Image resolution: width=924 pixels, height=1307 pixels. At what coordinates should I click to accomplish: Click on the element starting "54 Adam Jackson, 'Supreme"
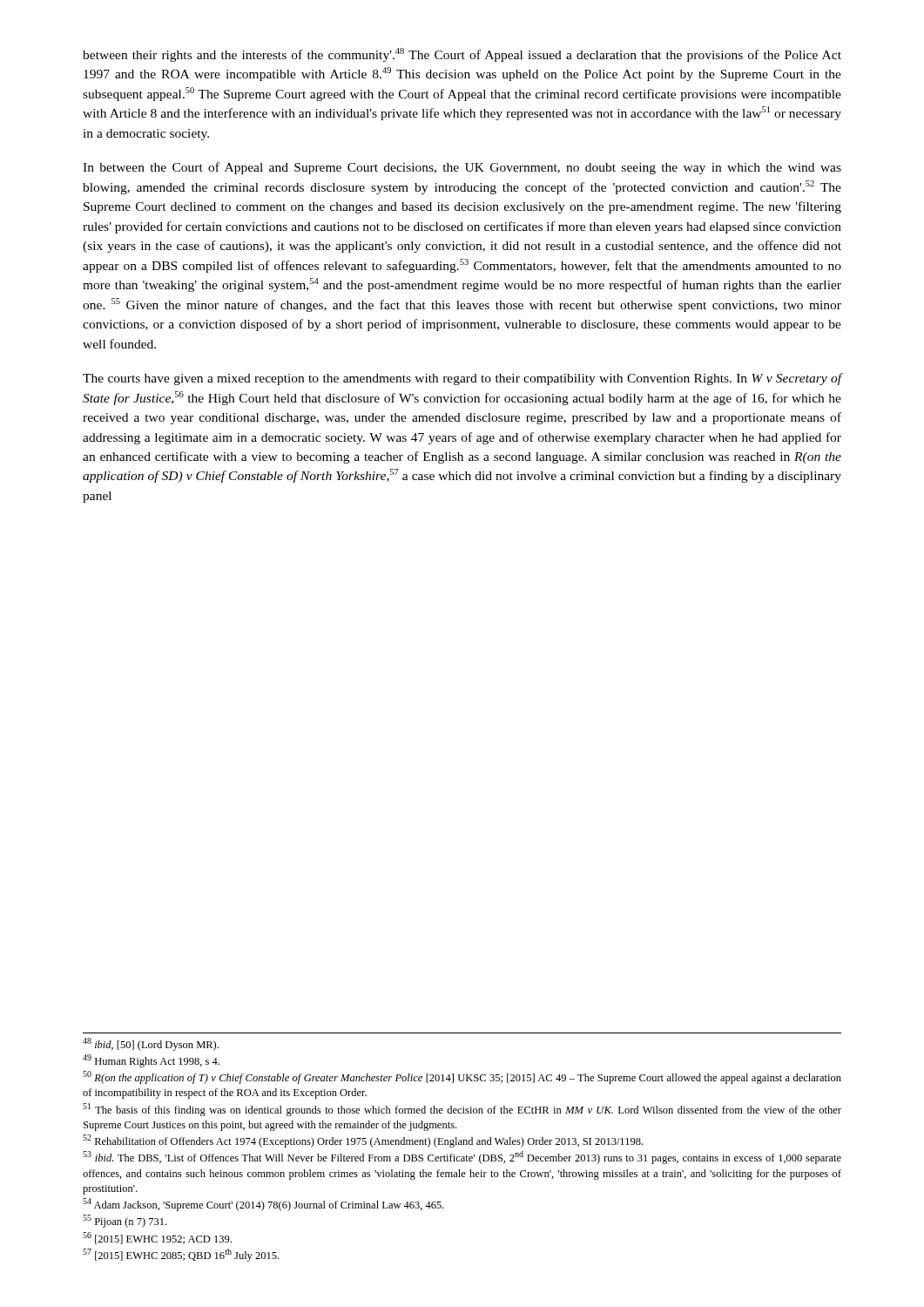pyautogui.click(x=264, y=1205)
